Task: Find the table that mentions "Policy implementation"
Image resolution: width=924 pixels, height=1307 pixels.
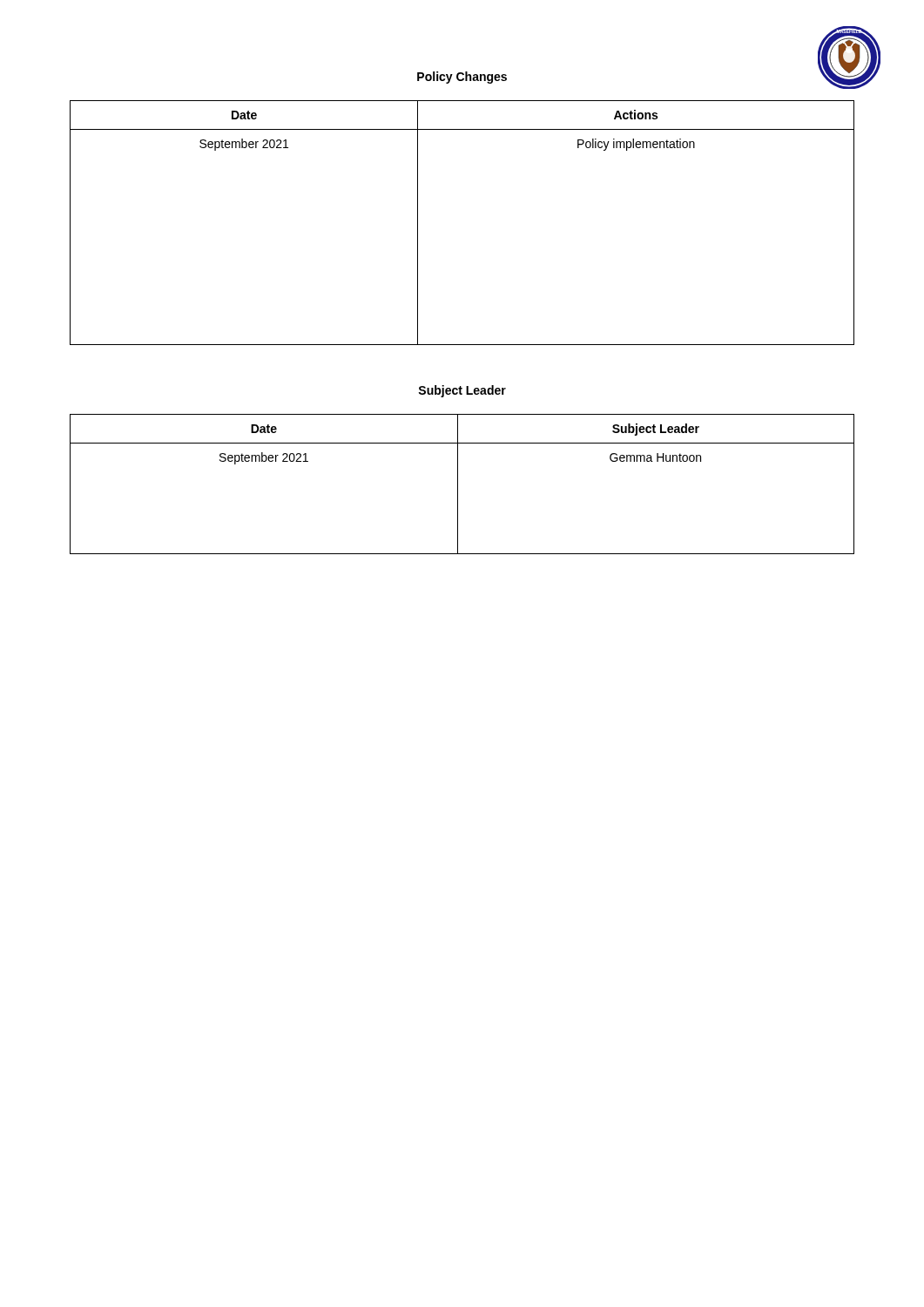Action: click(x=462, y=223)
